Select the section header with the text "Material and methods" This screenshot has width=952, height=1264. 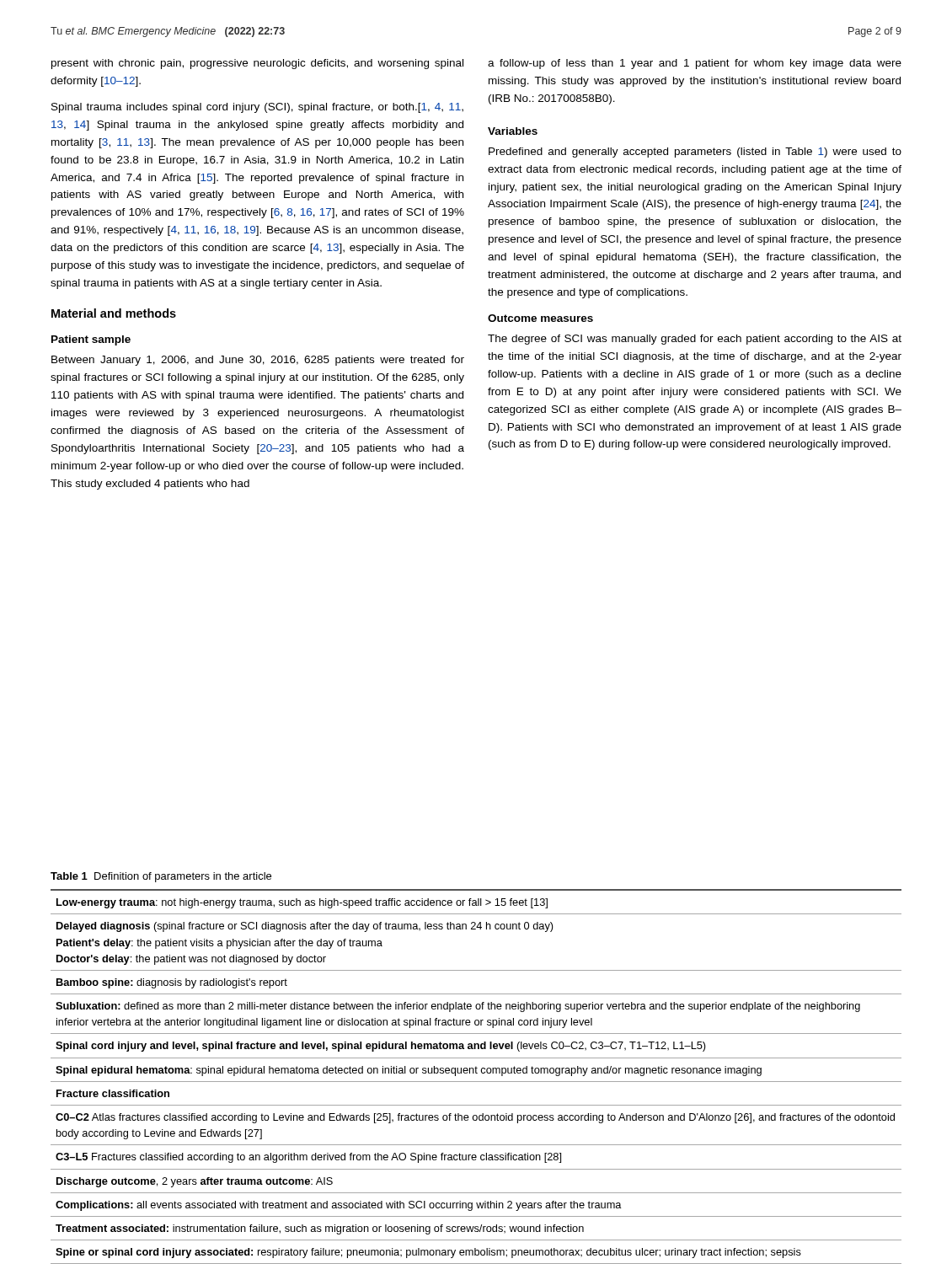click(113, 313)
